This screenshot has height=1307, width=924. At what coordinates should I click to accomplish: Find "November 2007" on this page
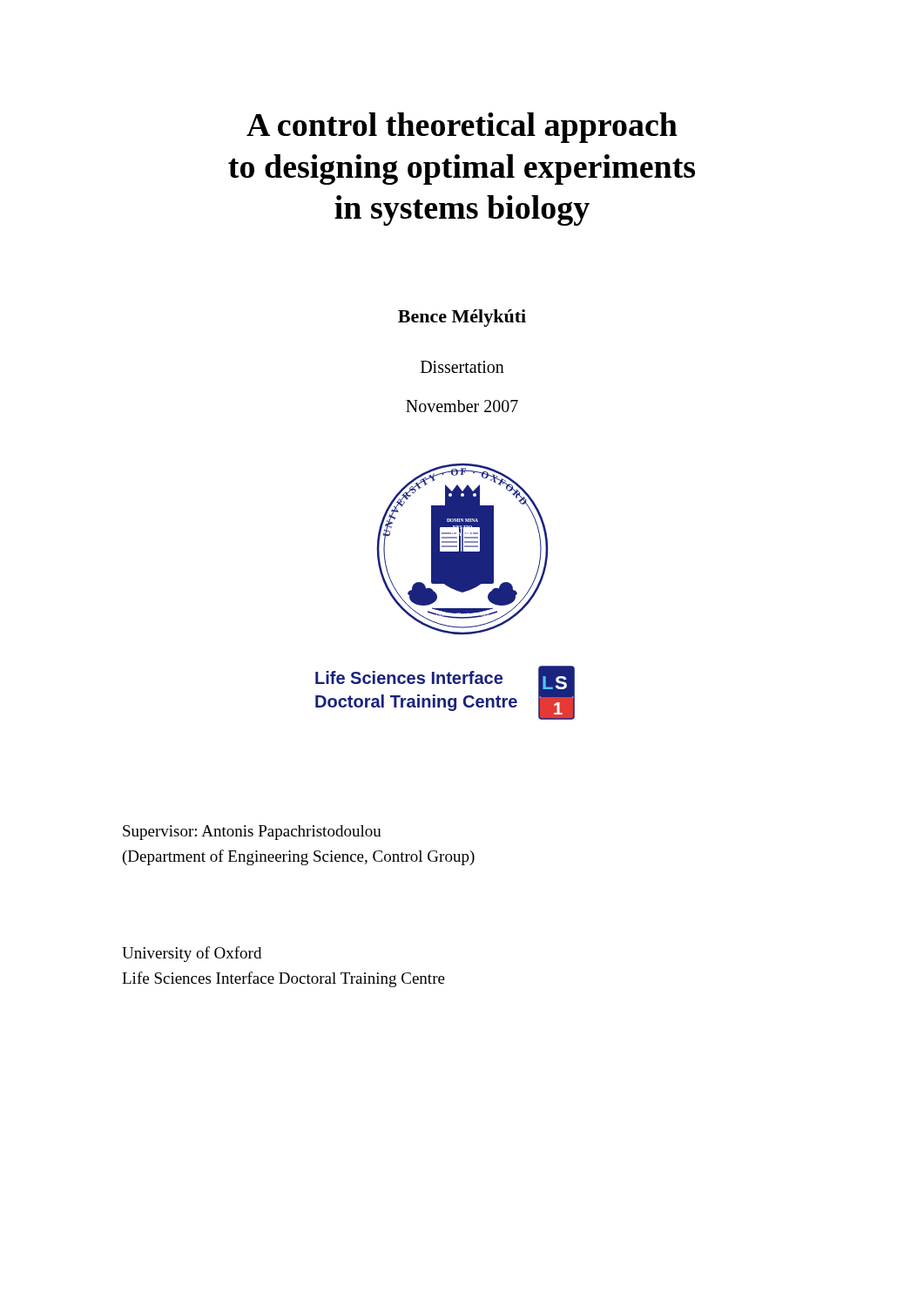(462, 406)
